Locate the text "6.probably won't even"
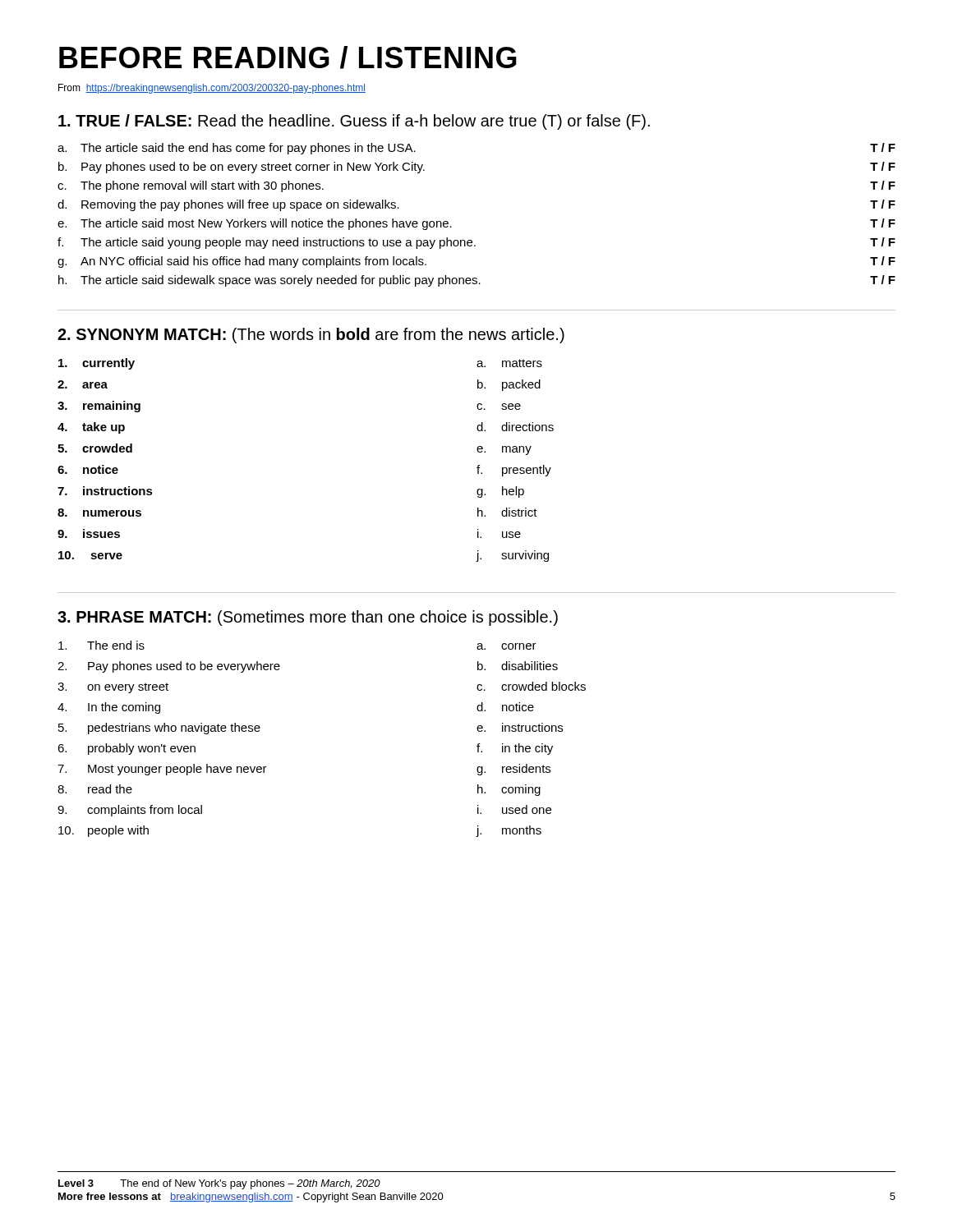953x1232 pixels. [127, 748]
